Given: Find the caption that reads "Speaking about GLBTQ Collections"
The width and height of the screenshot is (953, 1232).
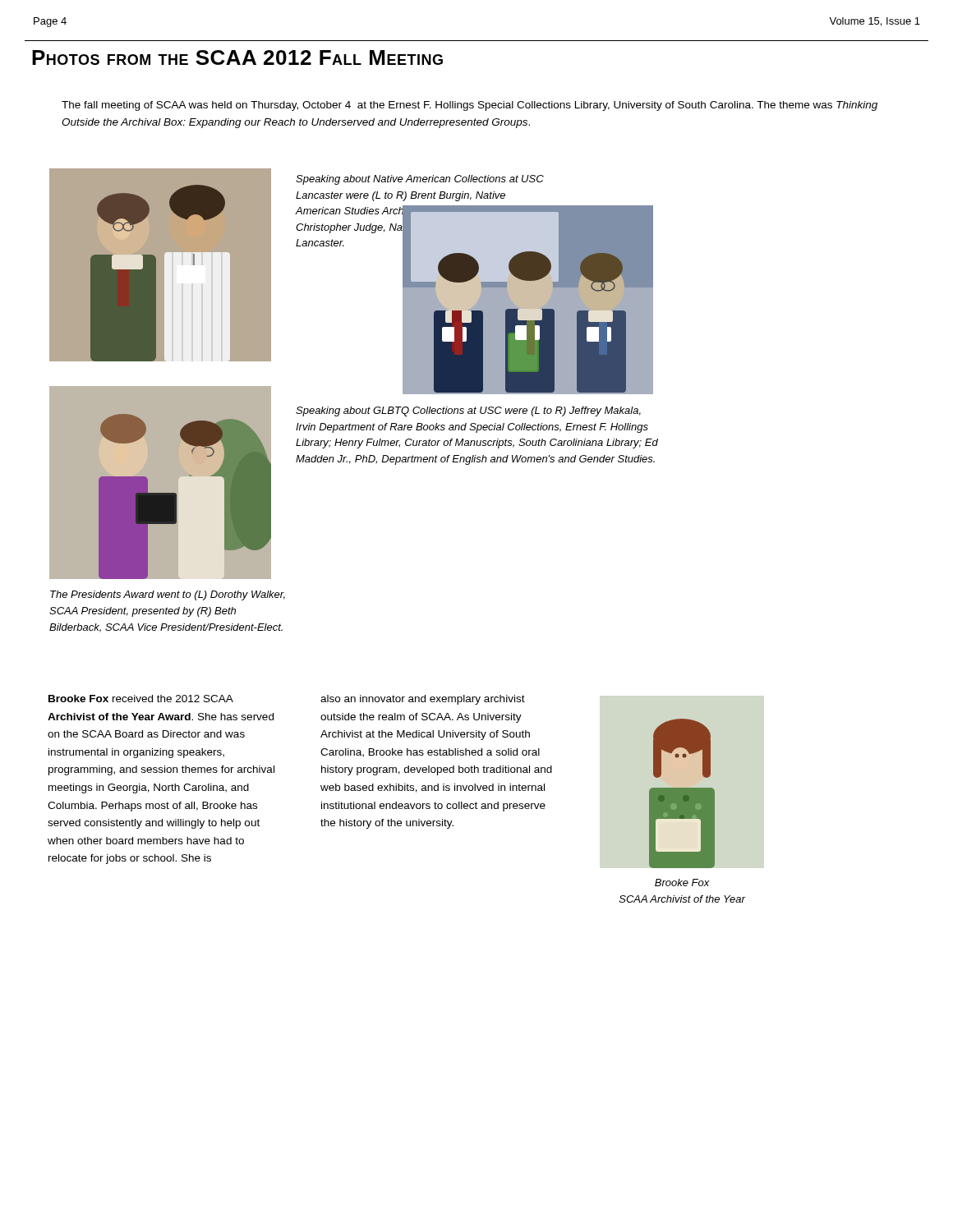Looking at the screenshot, I should point(477,434).
